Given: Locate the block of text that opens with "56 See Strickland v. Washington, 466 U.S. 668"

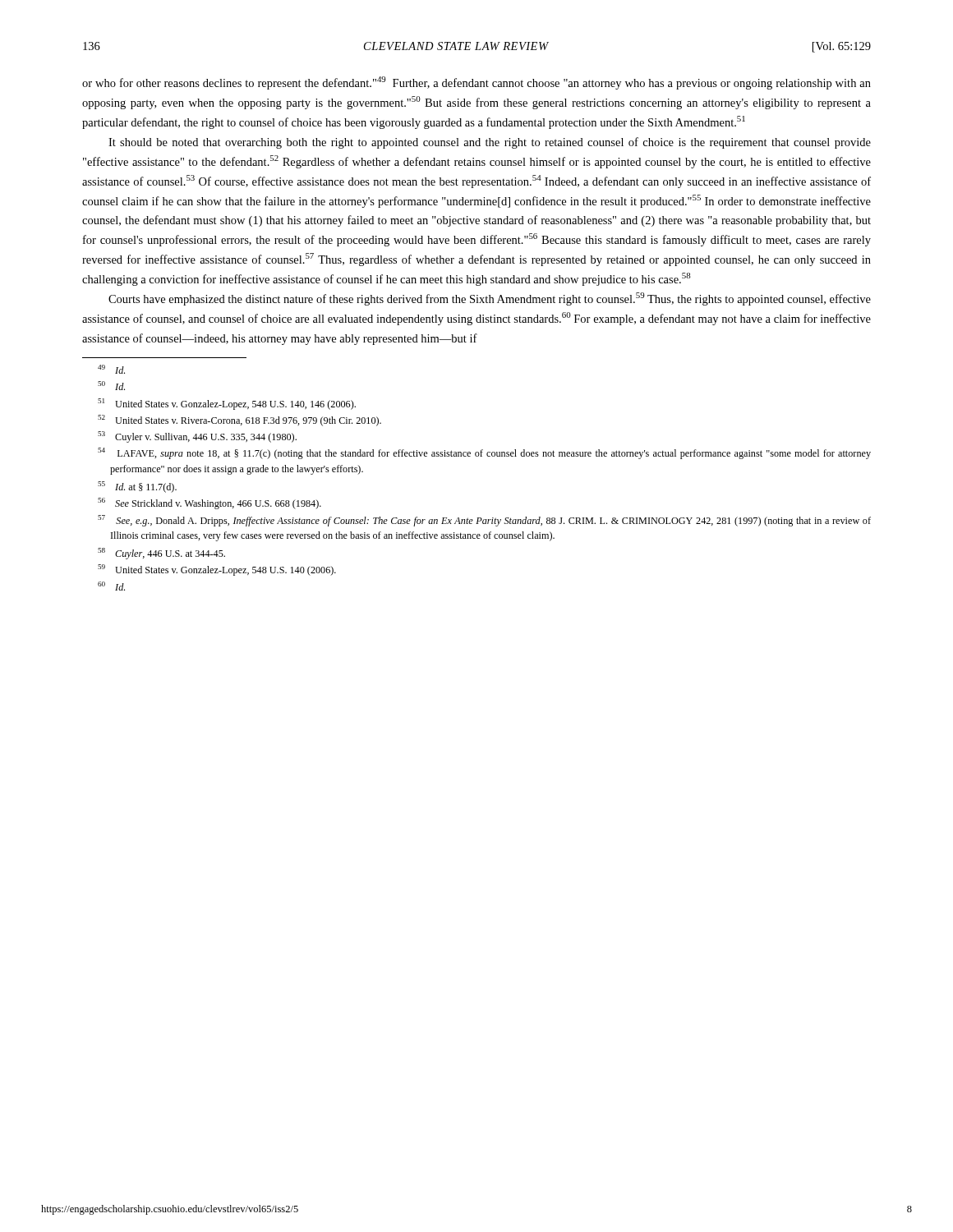Looking at the screenshot, I should click(x=209, y=503).
